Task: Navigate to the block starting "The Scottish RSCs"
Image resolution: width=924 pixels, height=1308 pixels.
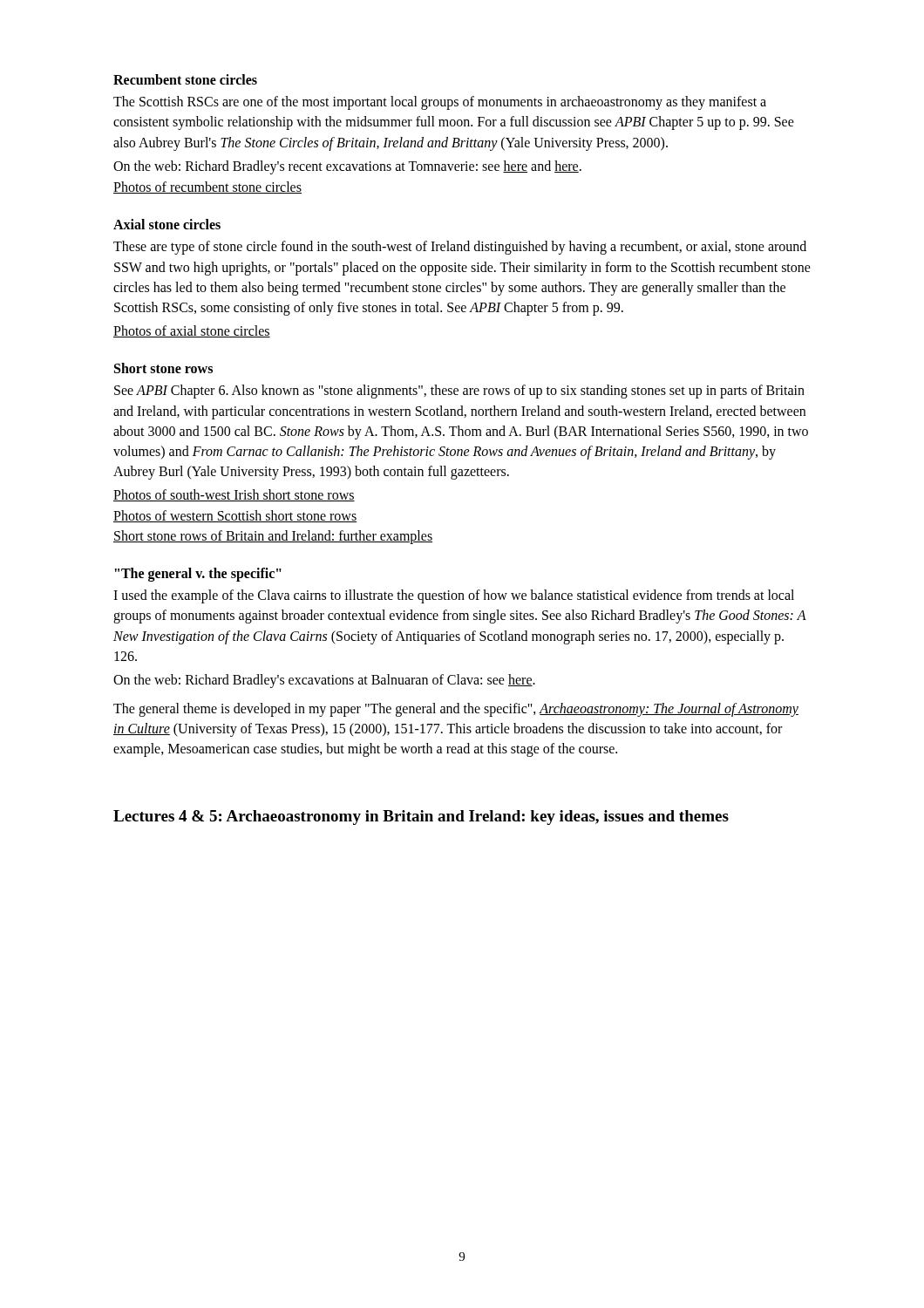Action: pyautogui.click(x=454, y=122)
